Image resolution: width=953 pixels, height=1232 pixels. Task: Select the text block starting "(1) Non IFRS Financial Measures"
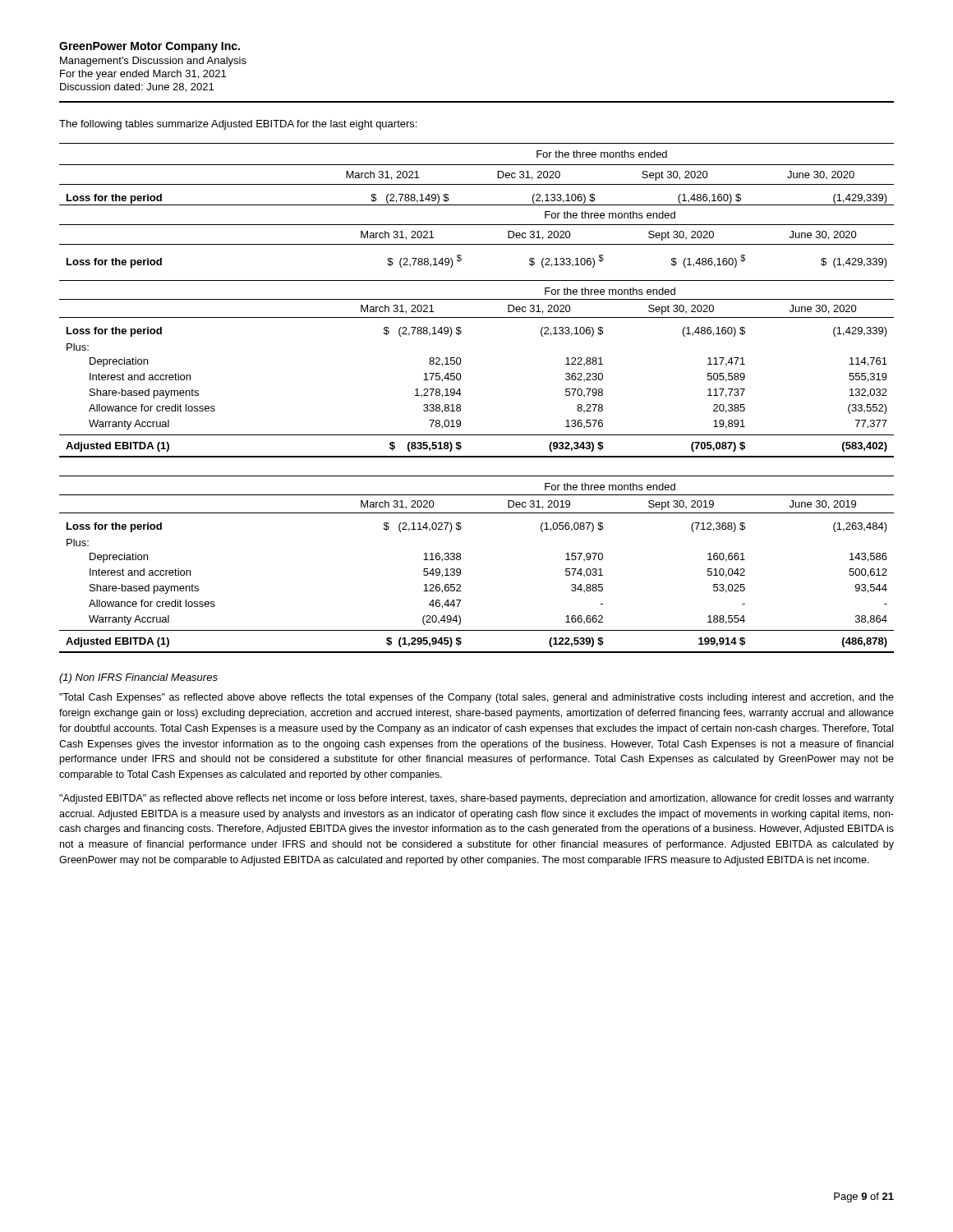[x=138, y=677]
